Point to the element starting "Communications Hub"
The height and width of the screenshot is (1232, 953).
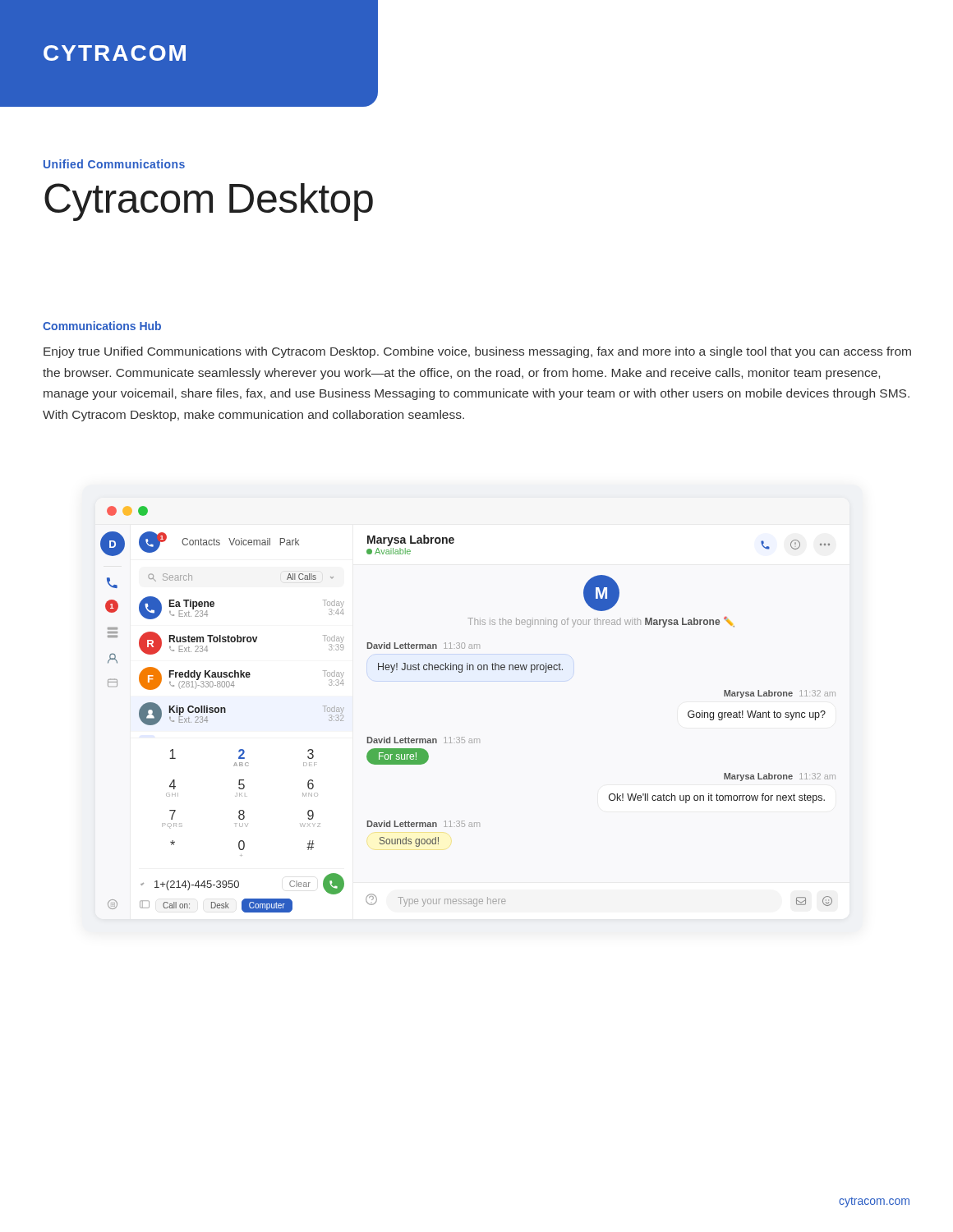click(102, 326)
